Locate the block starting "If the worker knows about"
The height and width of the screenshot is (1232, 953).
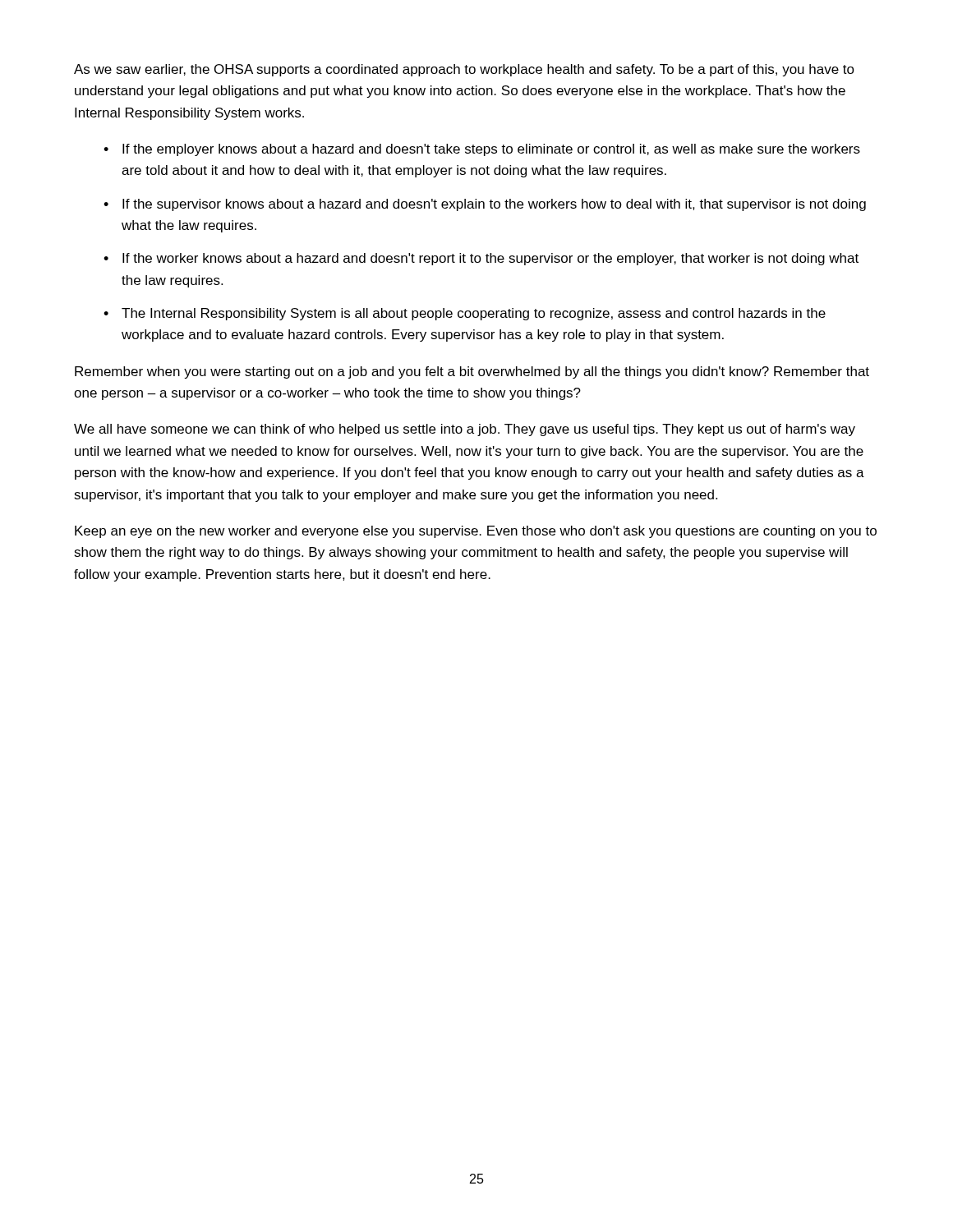(x=490, y=269)
